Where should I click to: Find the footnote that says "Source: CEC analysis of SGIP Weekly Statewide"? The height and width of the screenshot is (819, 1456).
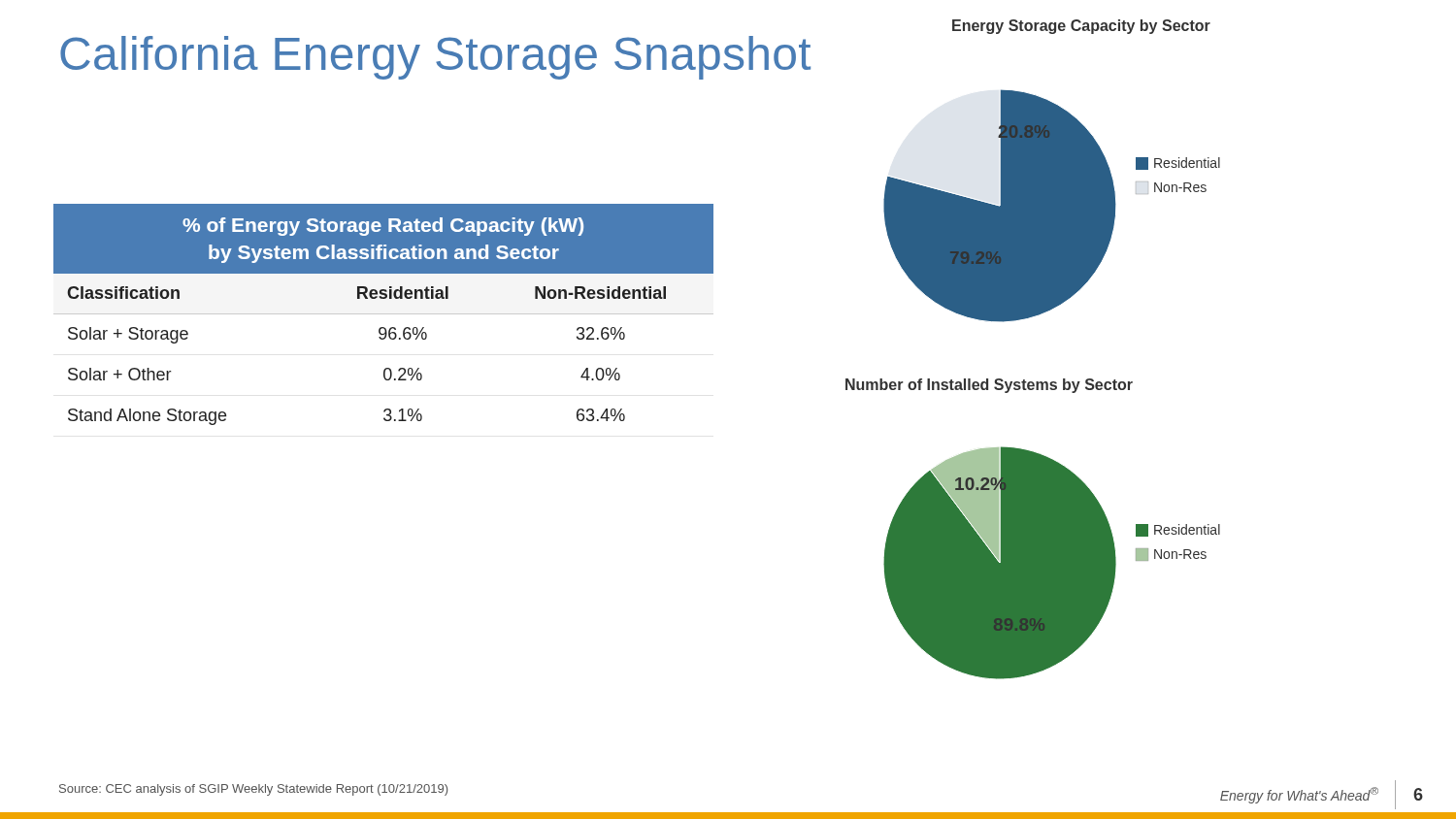pos(253,788)
